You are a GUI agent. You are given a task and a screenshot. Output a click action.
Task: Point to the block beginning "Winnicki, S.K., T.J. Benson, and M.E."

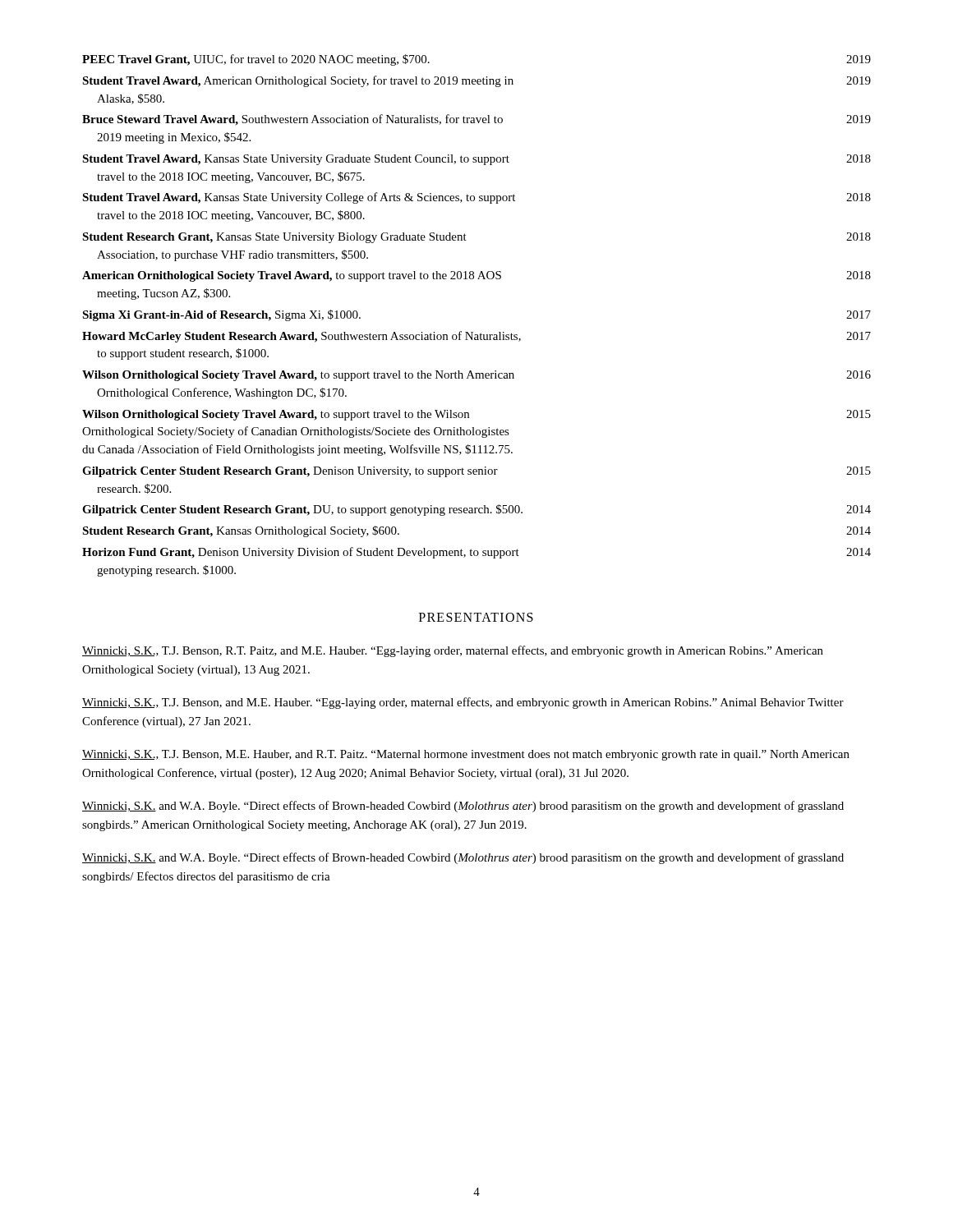pos(463,712)
